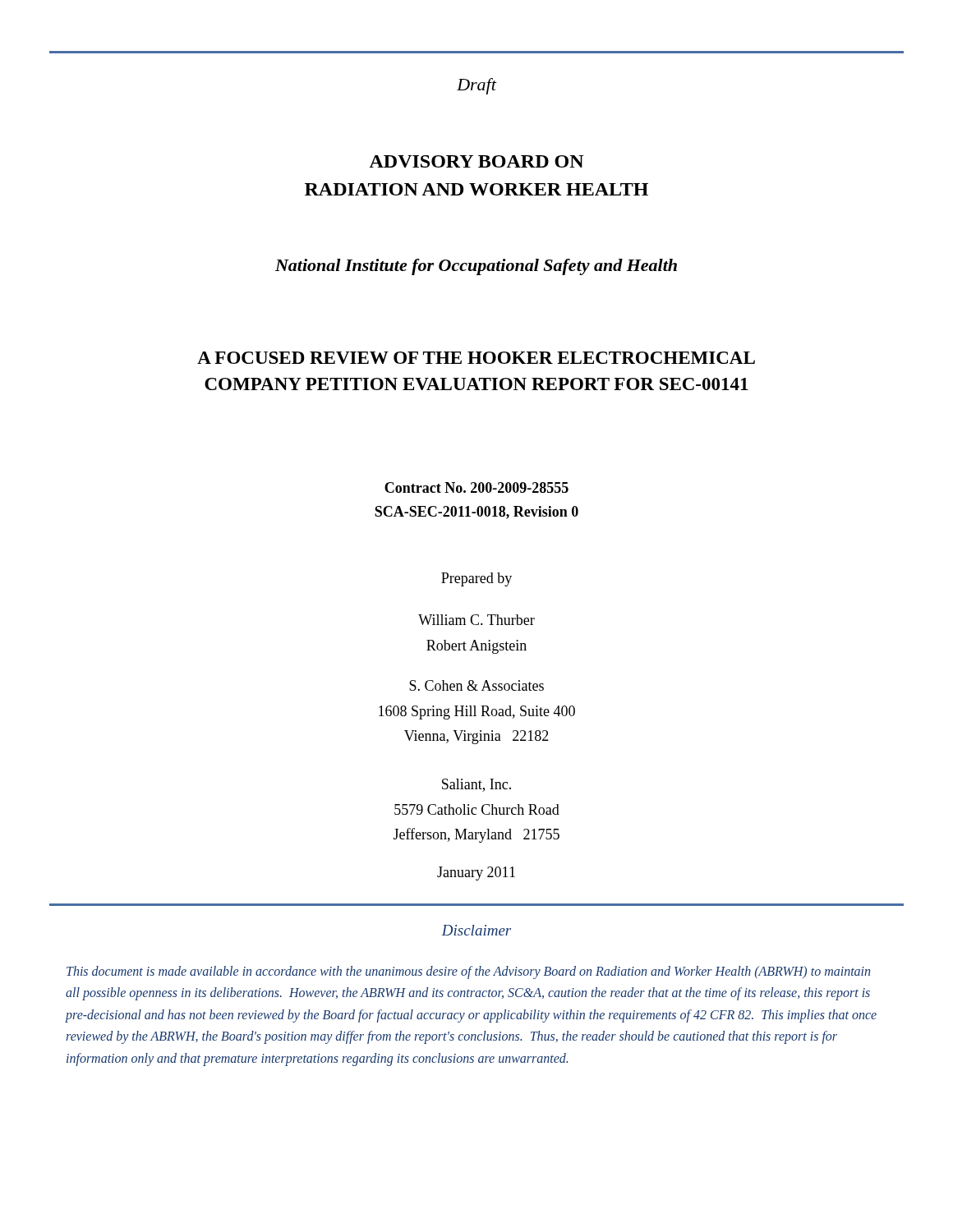Screen dimensions: 1232x953
Task: Locate the passage starting "Saliant, Inc. 5579"
Action: tap(476, 809)
